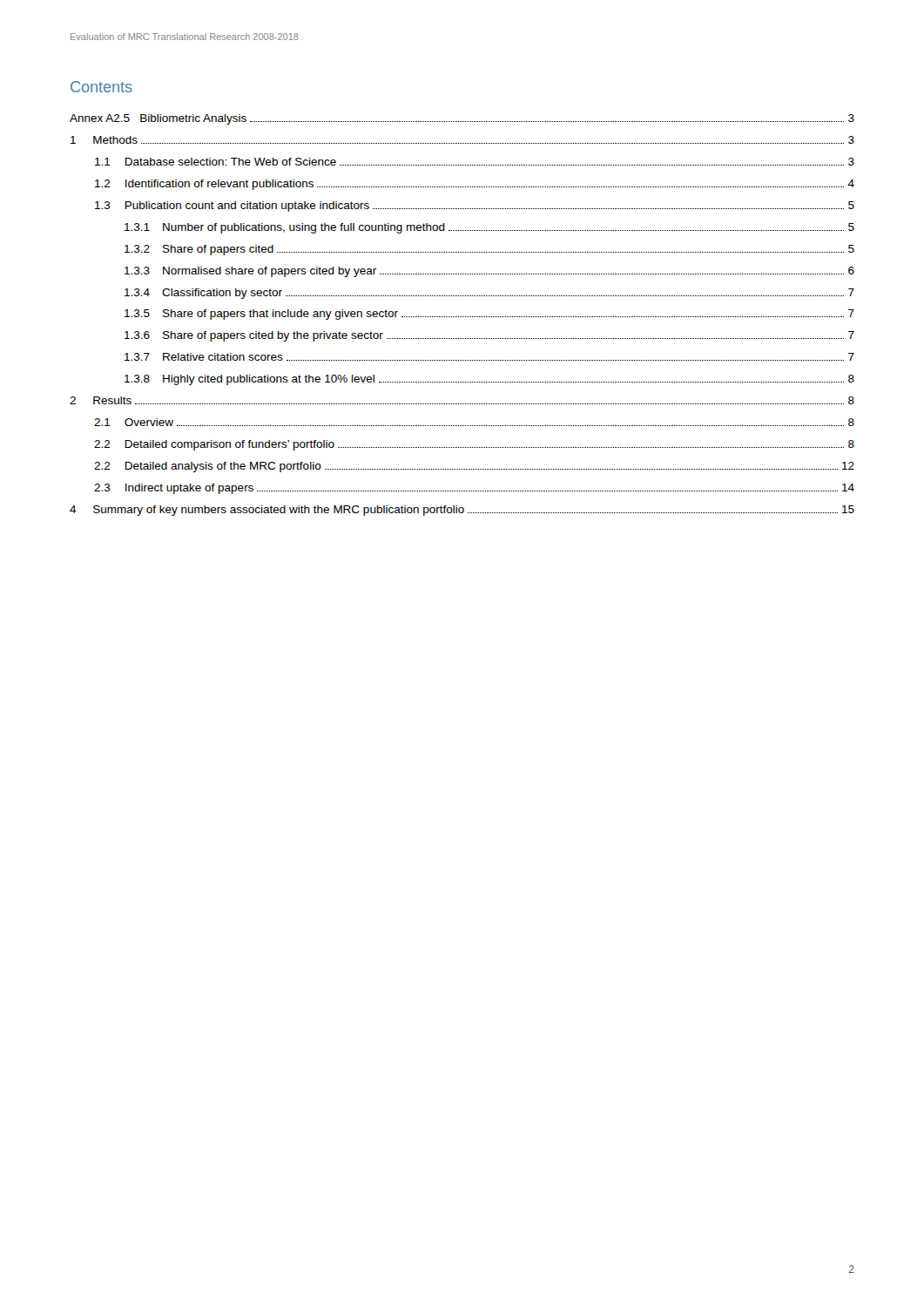Image resolution: width=924 pixels, height=1307 pixels.
Task: Select the element starting "3.5 Share of papers that include"
Action: tap(489, 314)
